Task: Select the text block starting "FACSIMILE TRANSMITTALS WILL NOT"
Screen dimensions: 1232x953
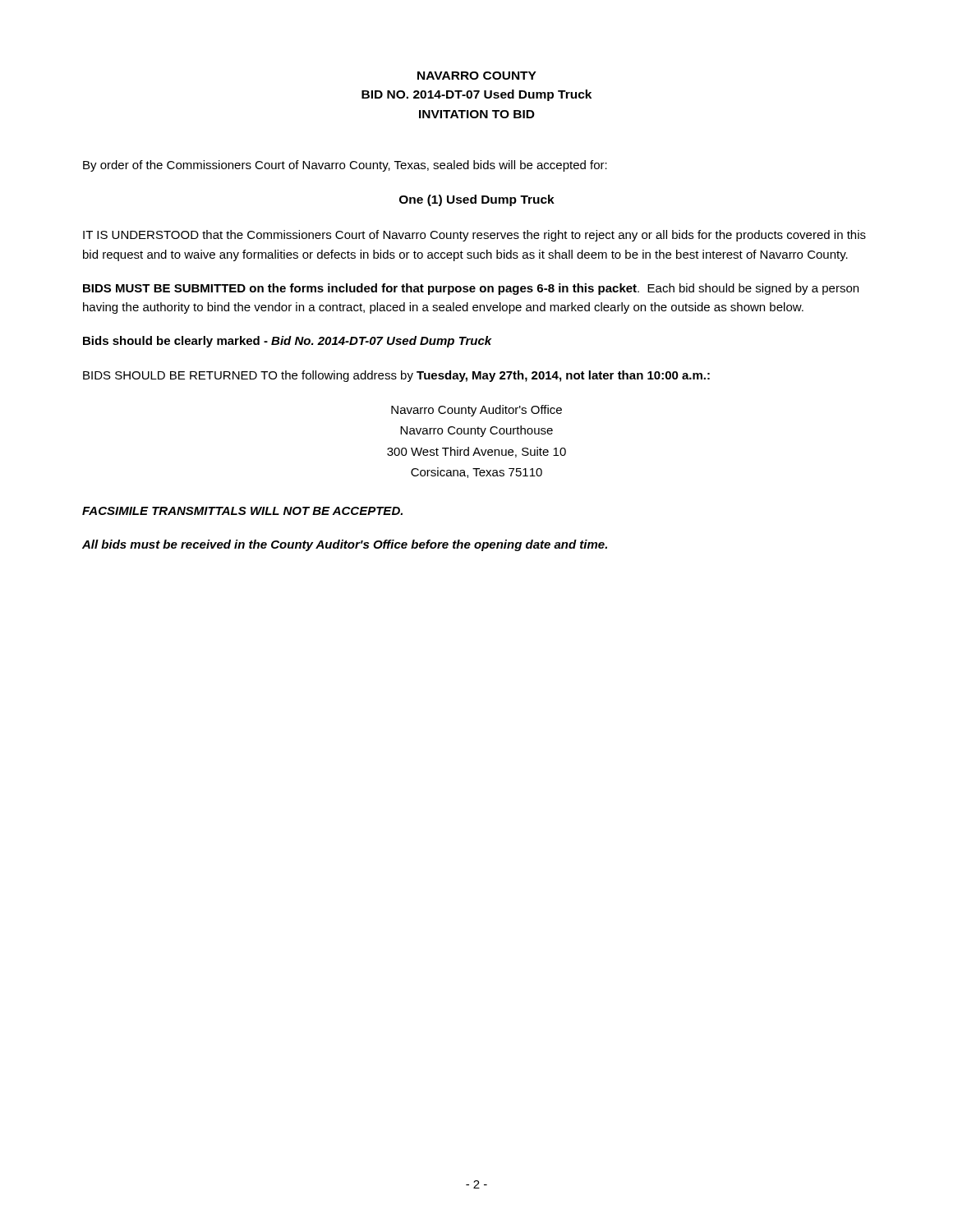Action: pyautogui.click(x=243, y=510)
